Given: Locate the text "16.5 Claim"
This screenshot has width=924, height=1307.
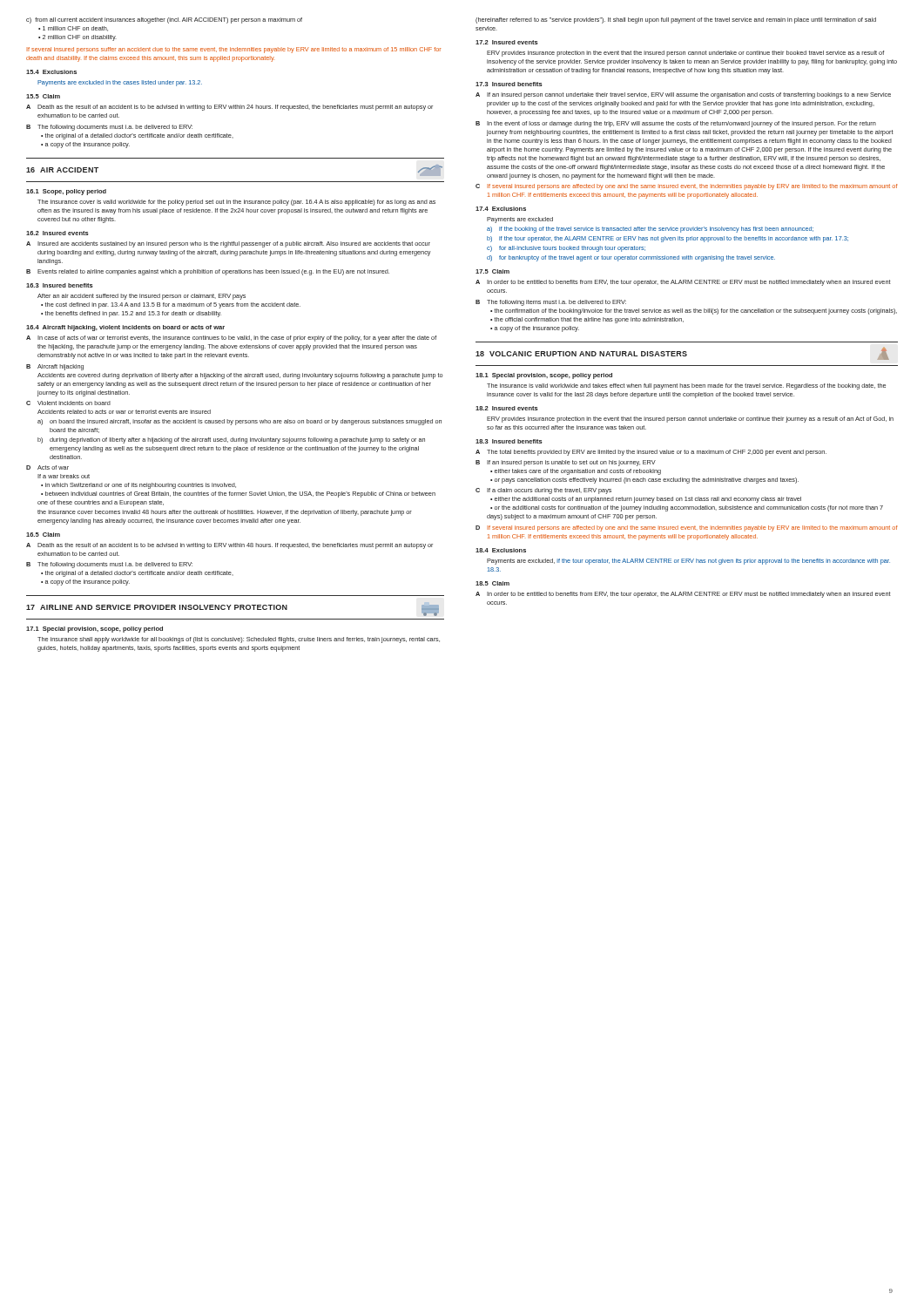Looking at the screenshot, I should (235, 534).
